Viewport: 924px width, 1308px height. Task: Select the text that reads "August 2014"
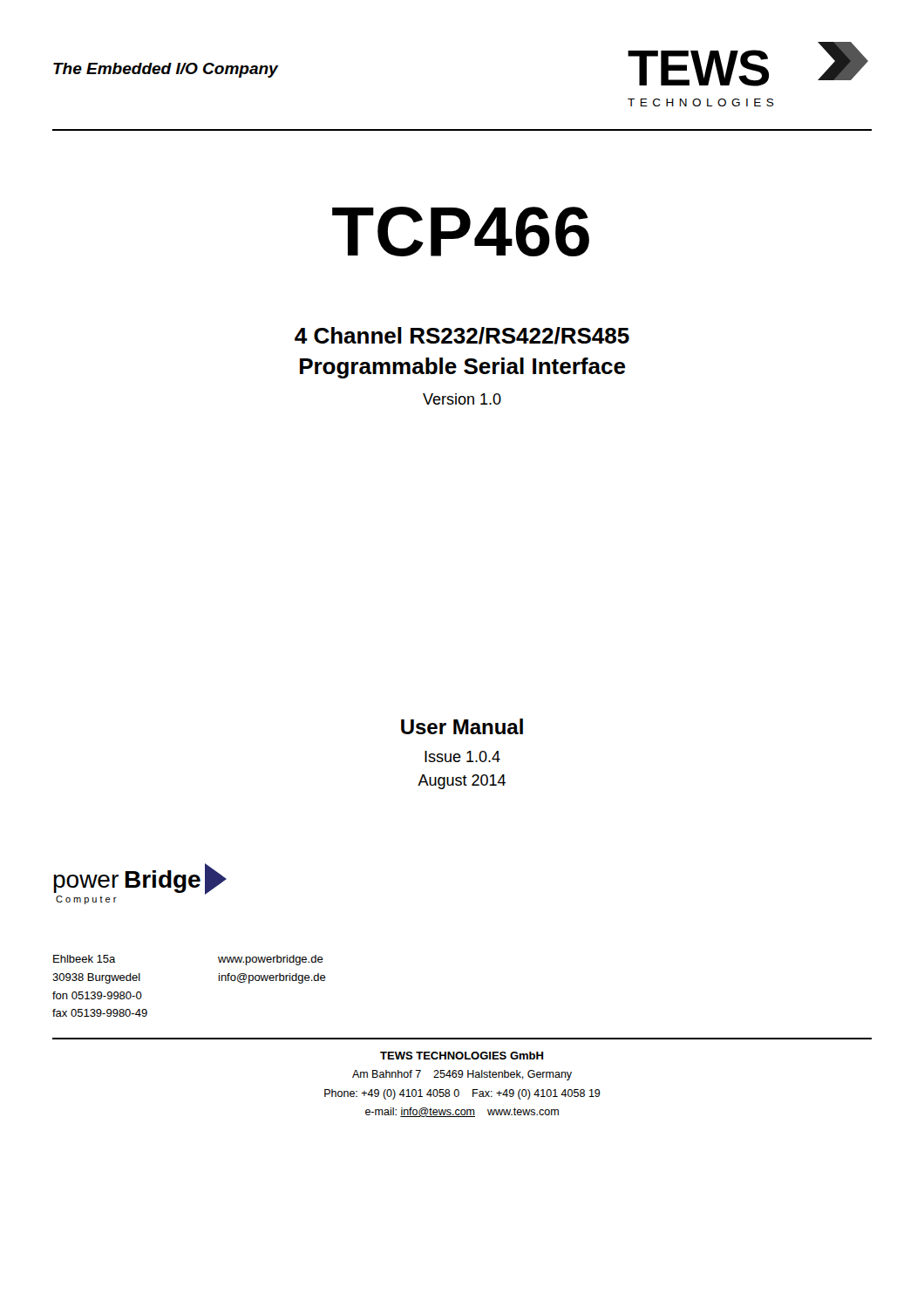[462, 780]
